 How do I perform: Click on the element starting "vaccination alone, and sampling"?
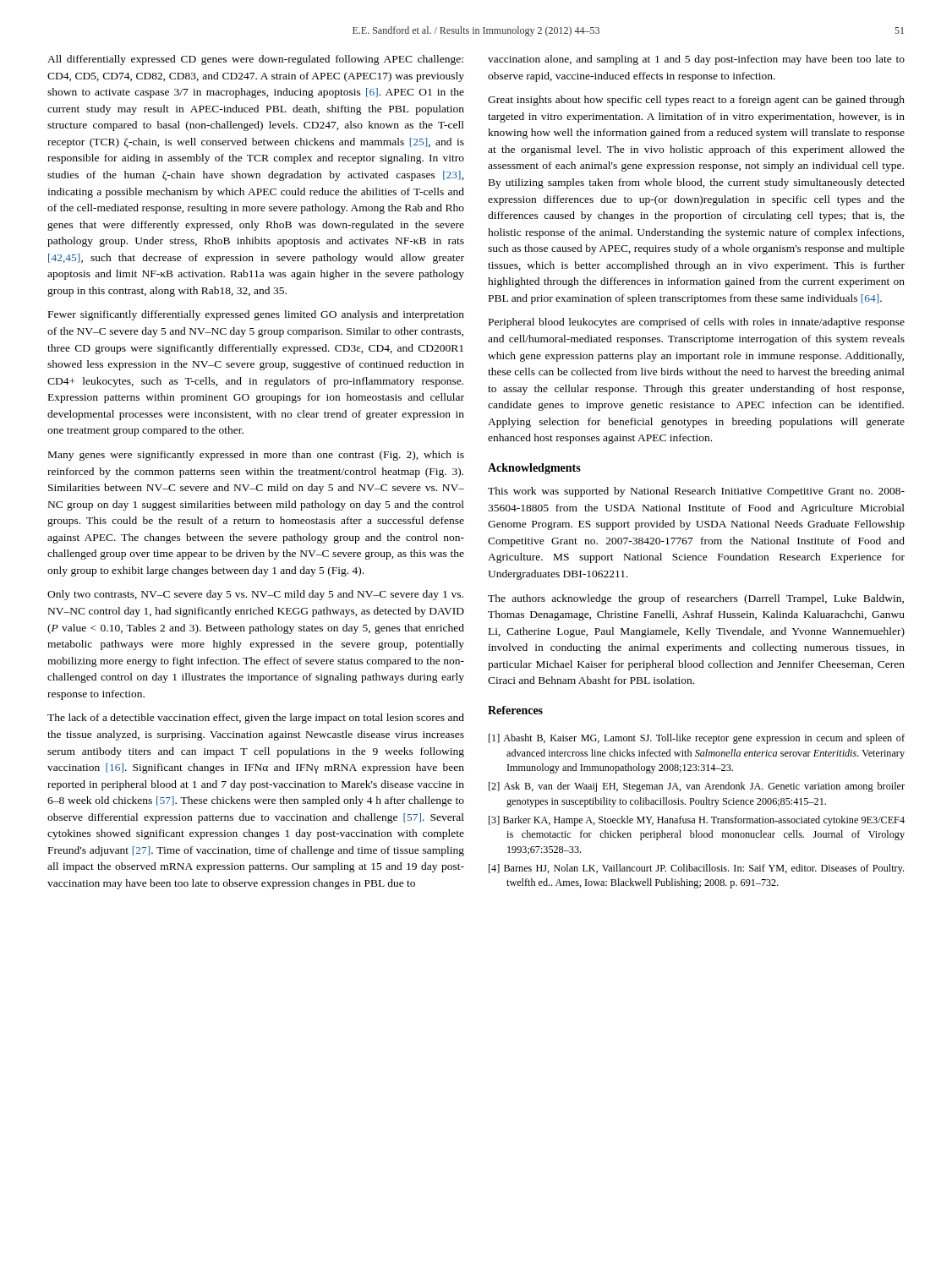tap(696, 67)
